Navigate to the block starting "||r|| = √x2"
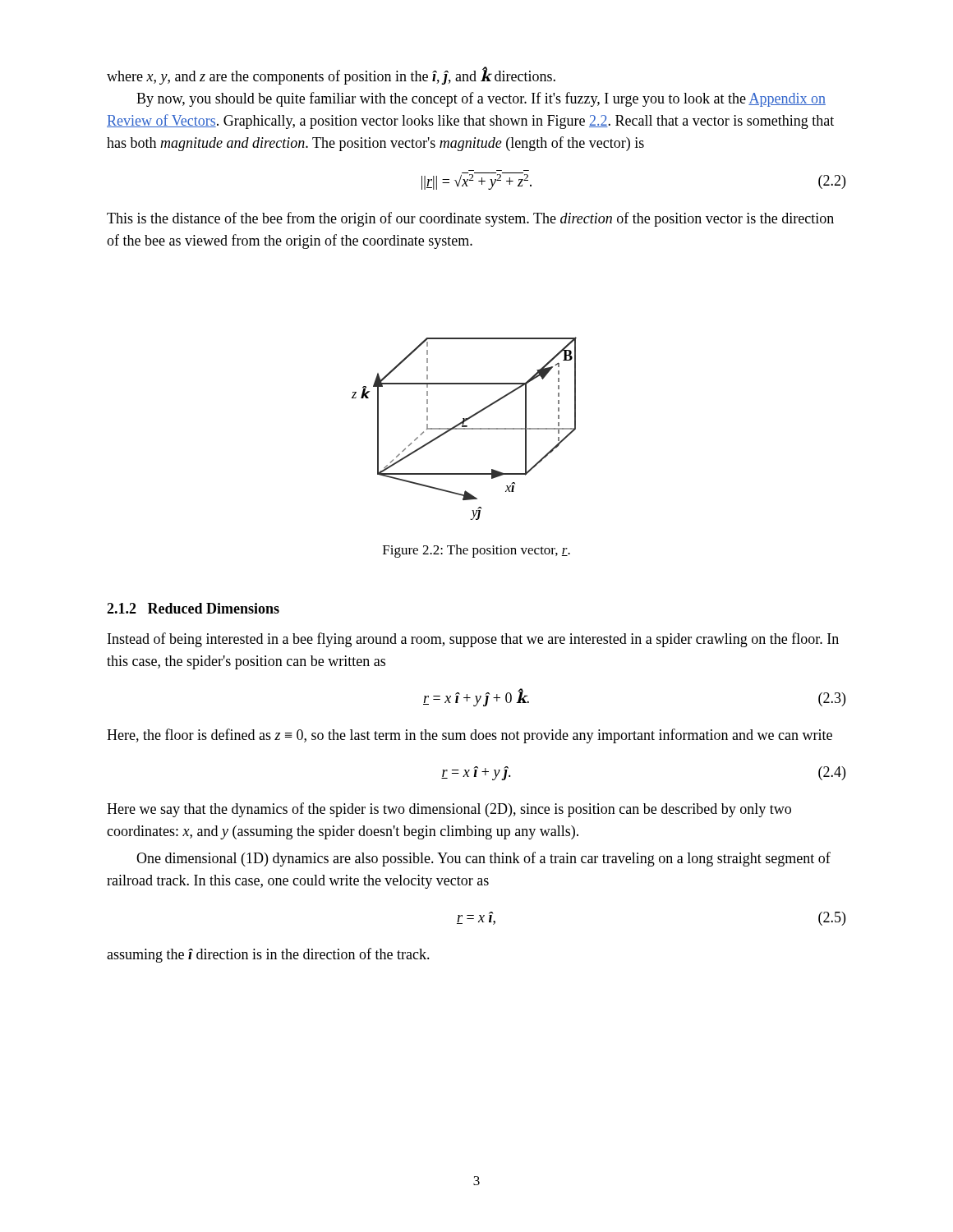The height and width of the screenshot is (1232, 953). tap(476, 181)
